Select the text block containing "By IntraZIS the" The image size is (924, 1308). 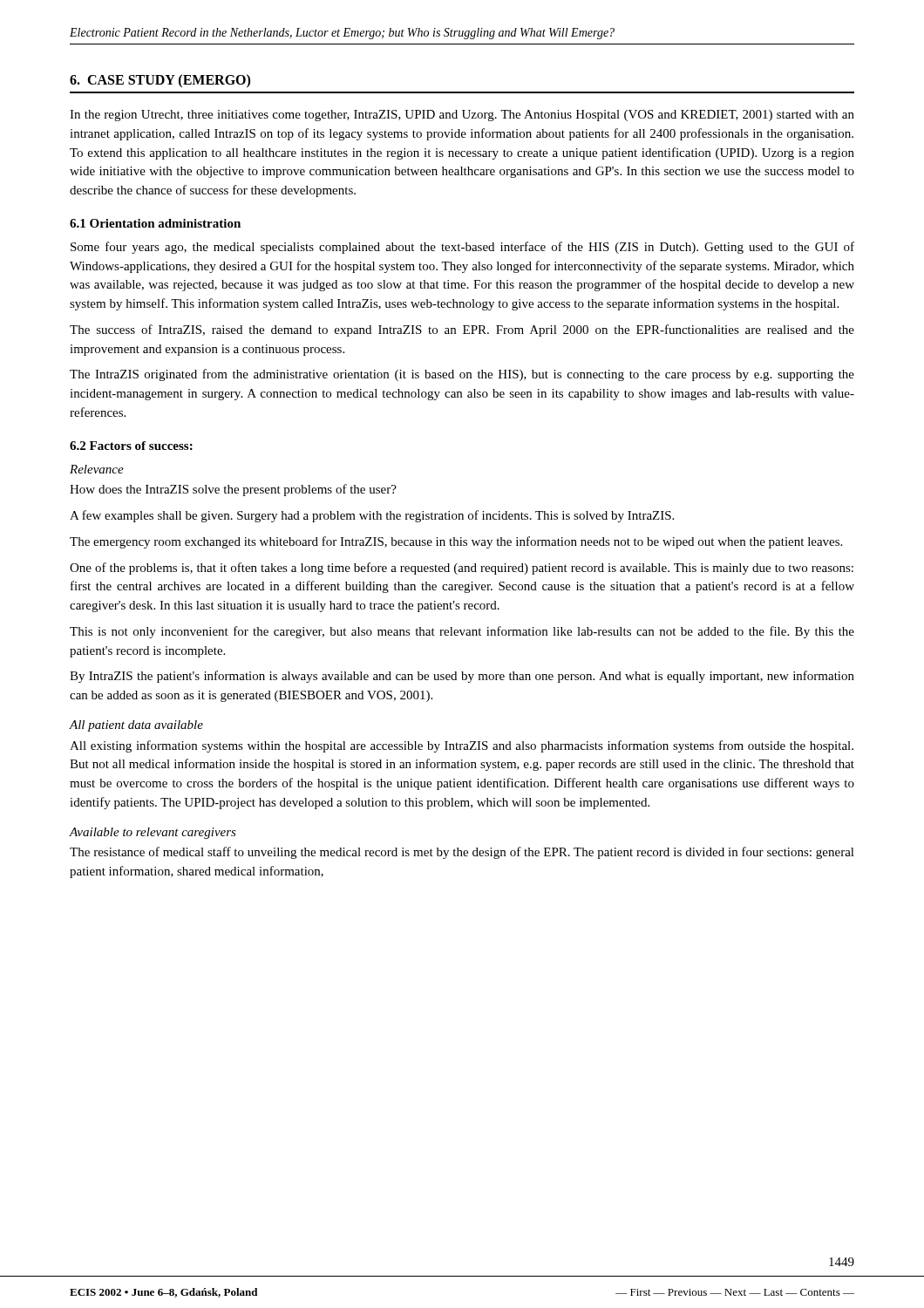click(x=462, y=686)
